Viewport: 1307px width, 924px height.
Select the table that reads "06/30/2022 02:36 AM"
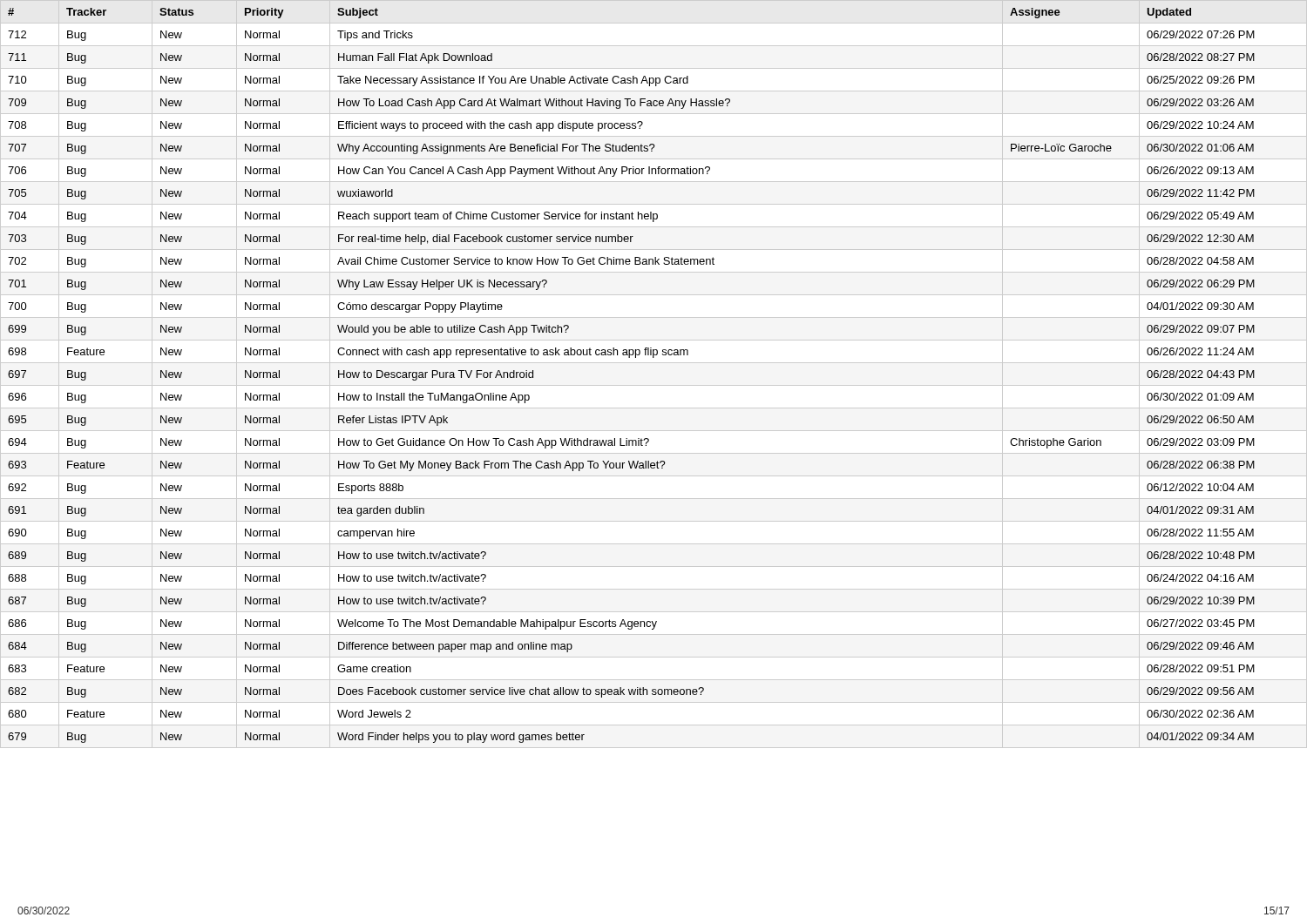pos(654,374)
